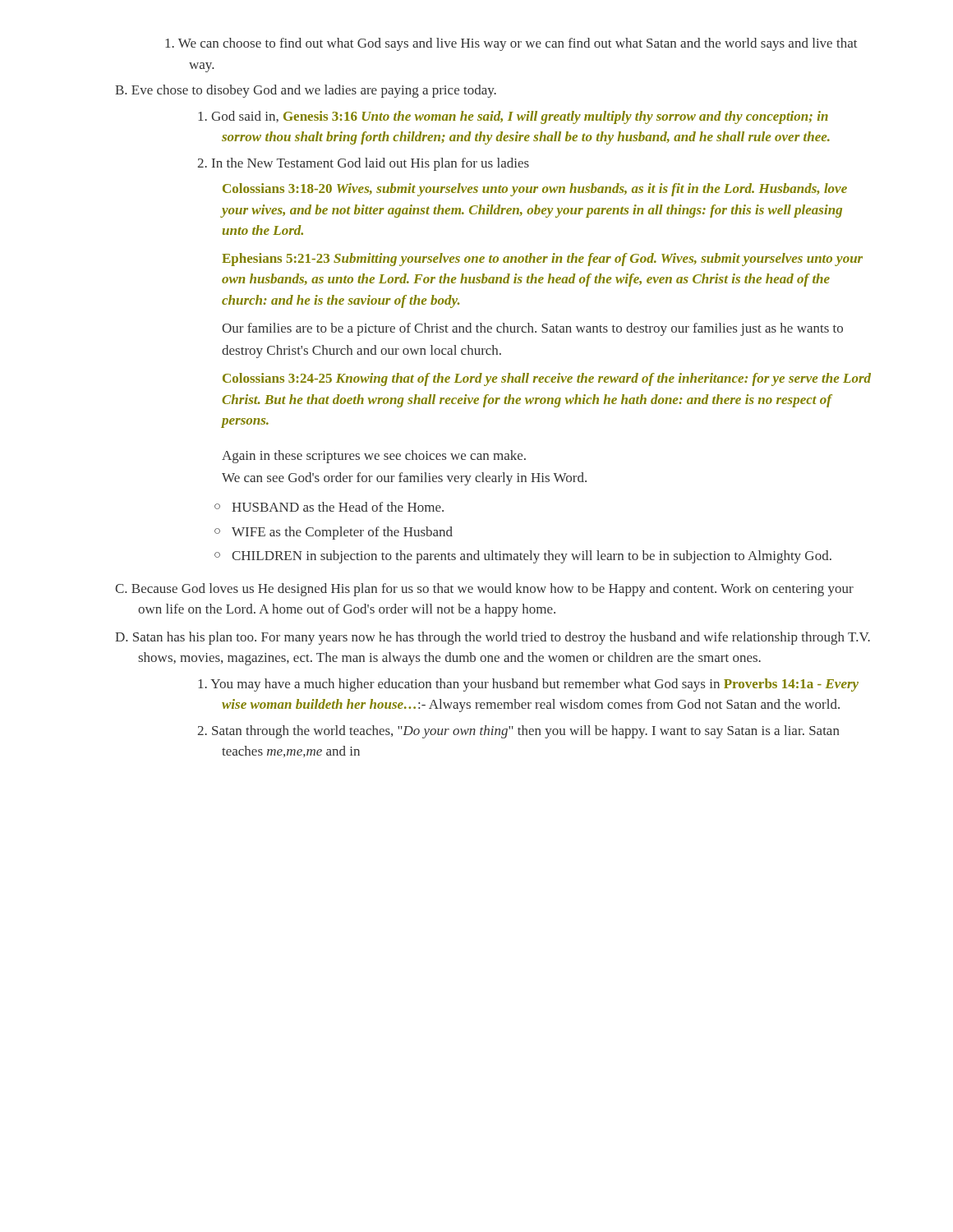Navigate to the text block starting "B. Eve chose to disobey God"
This screenshot has height=1232, width=953.
click(306, 90)
